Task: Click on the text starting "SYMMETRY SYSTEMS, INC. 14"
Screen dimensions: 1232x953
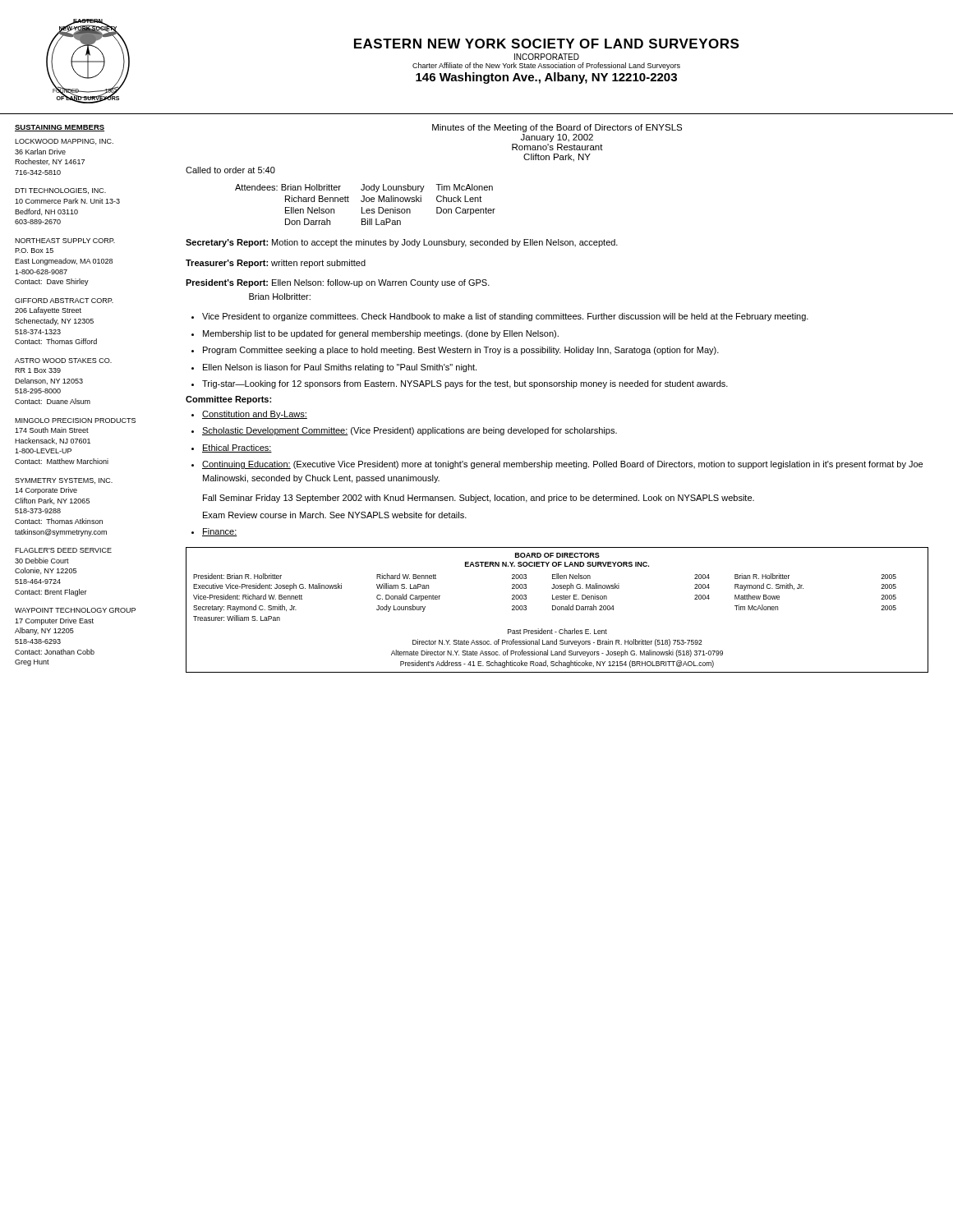Action: tap(89, 506)
